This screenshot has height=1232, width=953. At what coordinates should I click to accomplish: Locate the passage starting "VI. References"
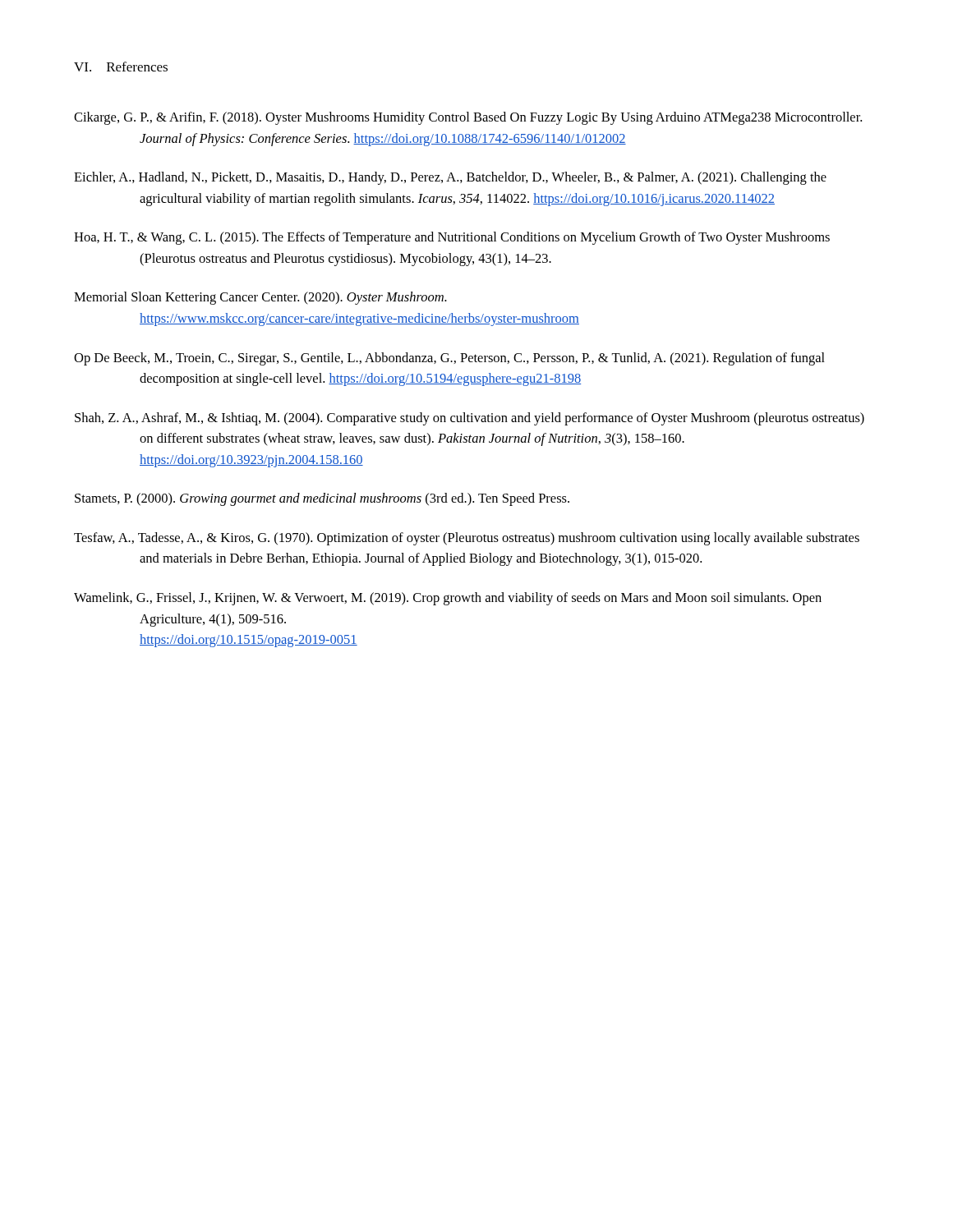pos(121,67)
